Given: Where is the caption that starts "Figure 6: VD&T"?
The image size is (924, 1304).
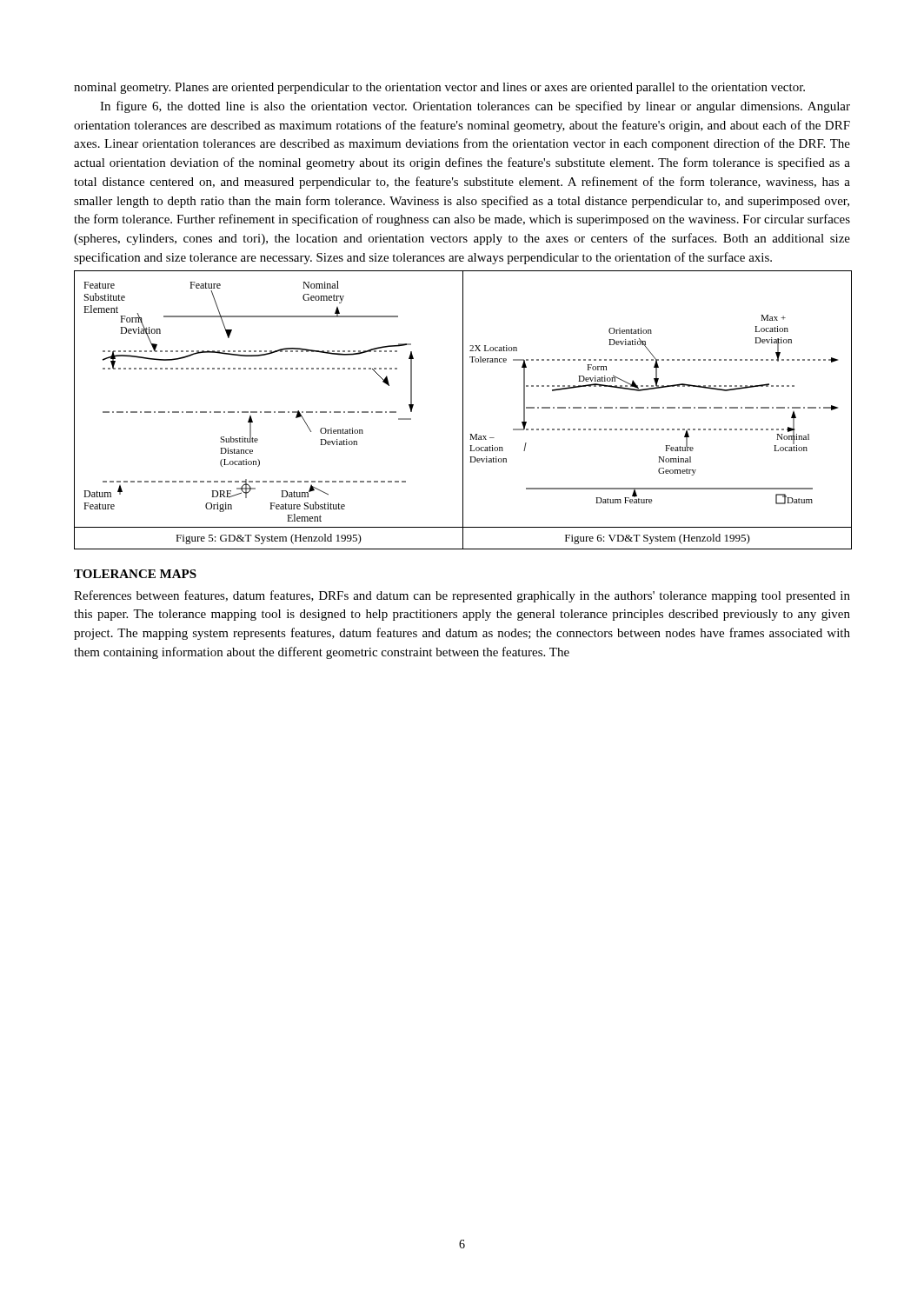Looking at the screenshot, I should [657, 537].
